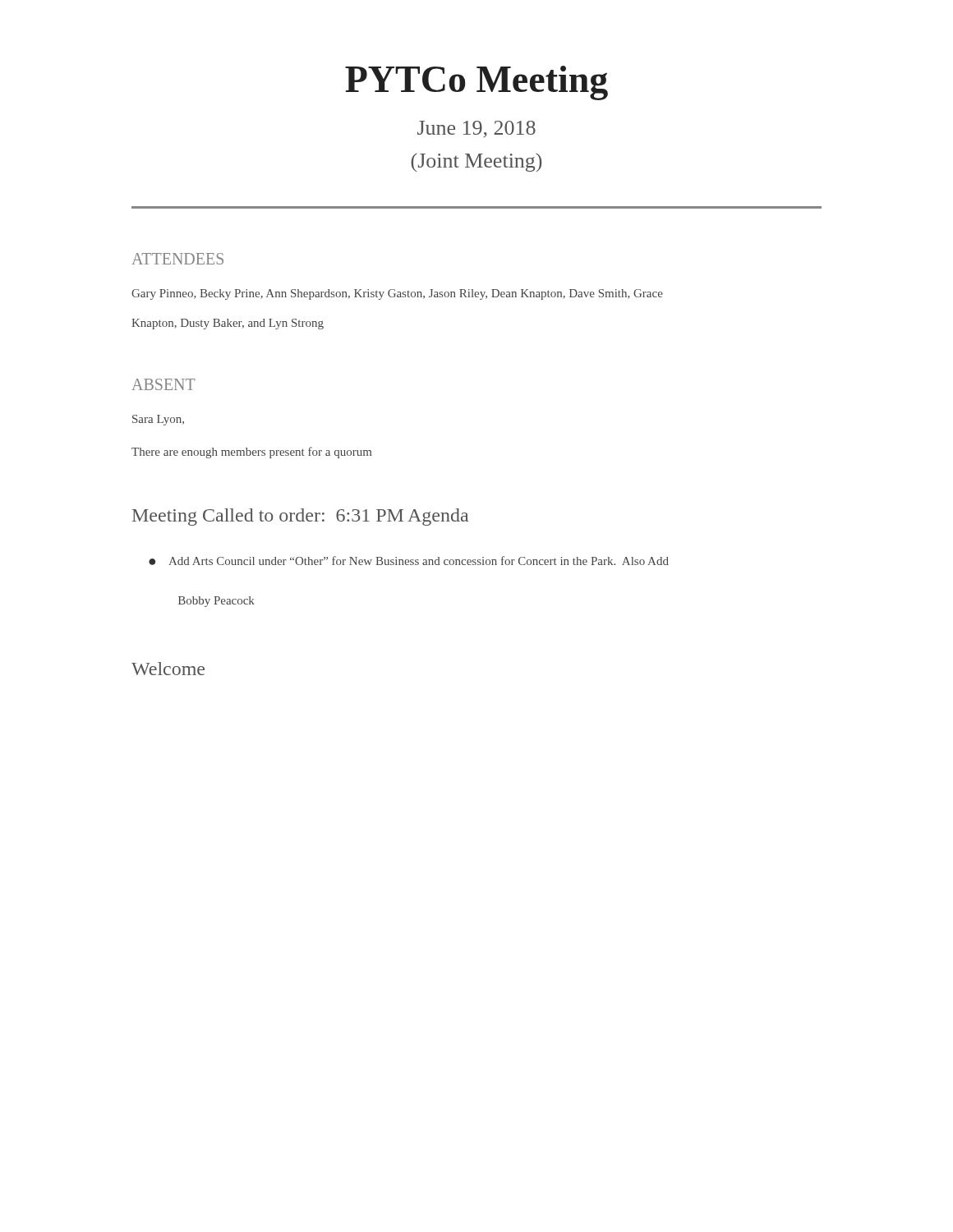Screen dimensions: 1232x953
Task: Select the list item containing "● Add Arts Council under “Other” for"
Action: [409, 561]
